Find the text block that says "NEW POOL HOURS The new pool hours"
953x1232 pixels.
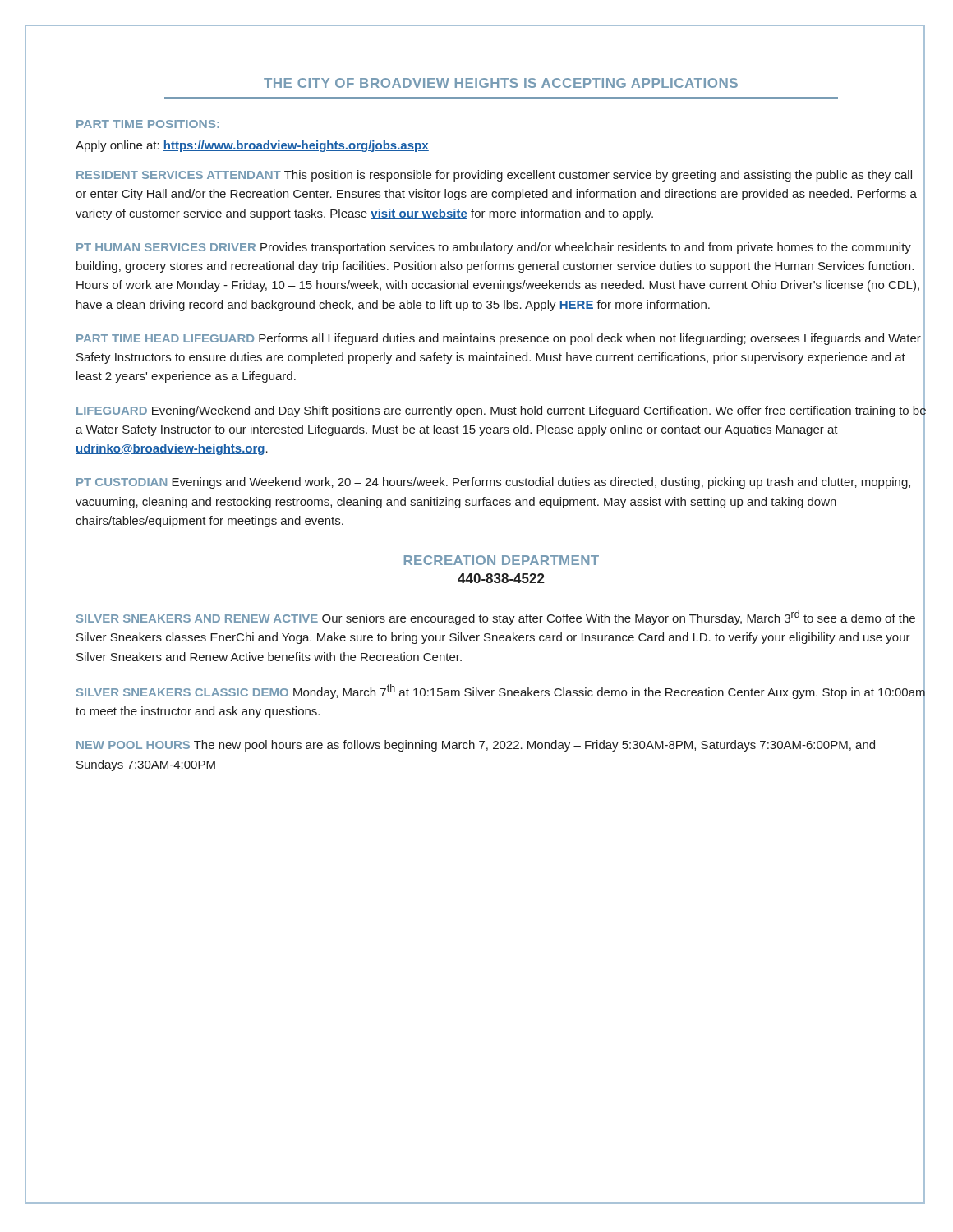476,754
